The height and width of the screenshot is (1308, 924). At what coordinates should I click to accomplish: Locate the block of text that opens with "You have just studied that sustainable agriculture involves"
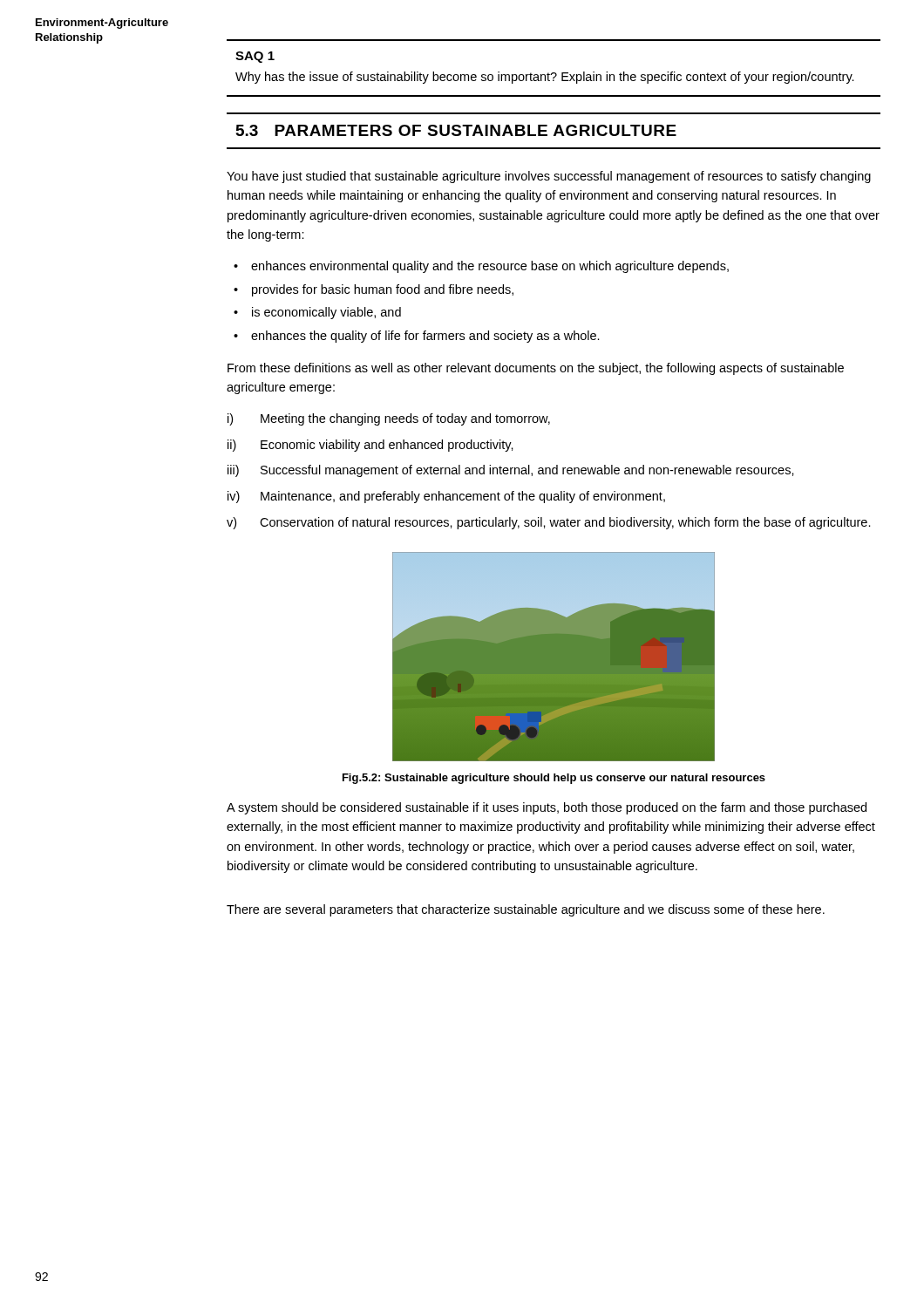[553, 205]
